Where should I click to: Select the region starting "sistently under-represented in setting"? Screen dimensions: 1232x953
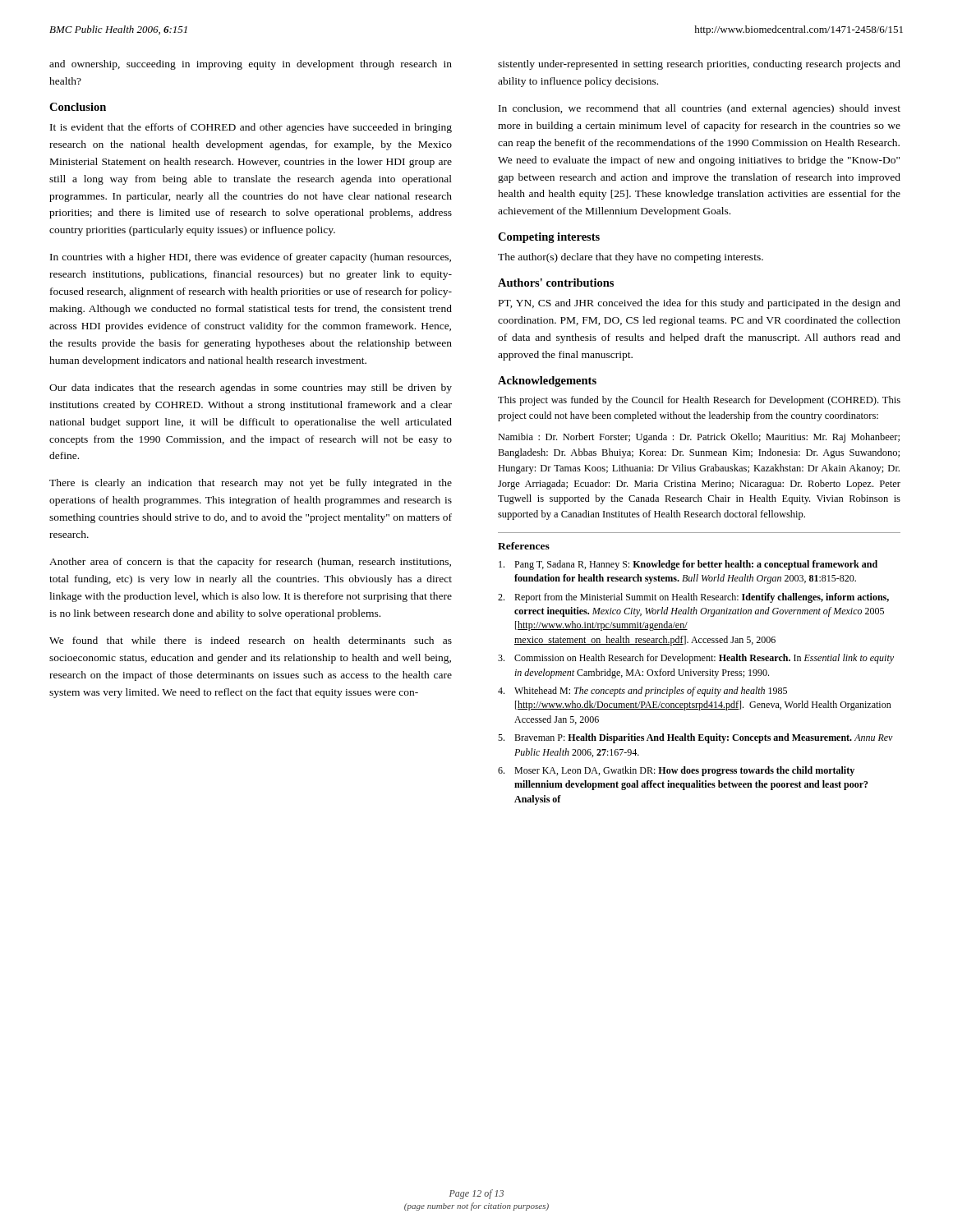point(699,72)
